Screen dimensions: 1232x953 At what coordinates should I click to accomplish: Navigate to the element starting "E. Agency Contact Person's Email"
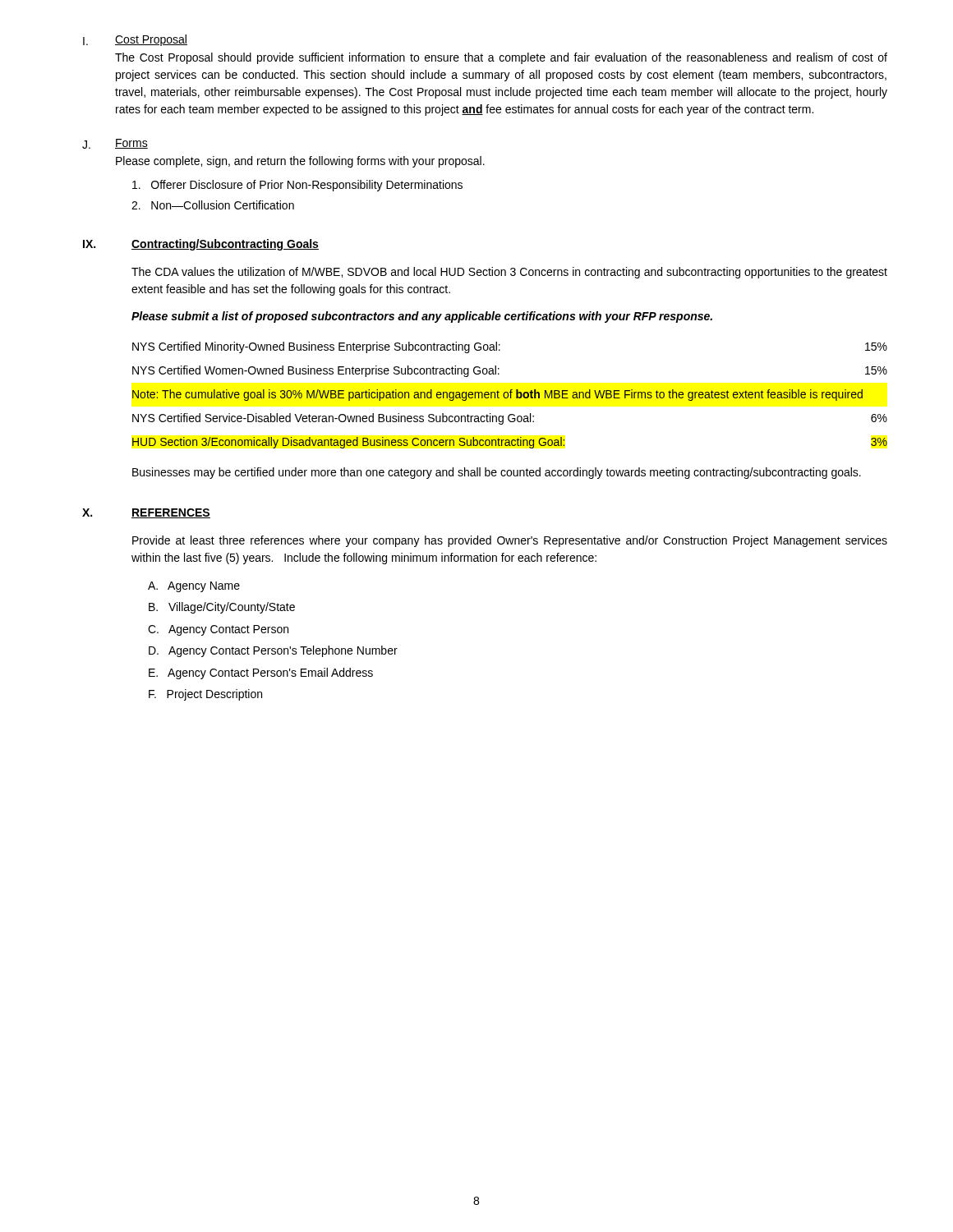(x=261, y=672)
